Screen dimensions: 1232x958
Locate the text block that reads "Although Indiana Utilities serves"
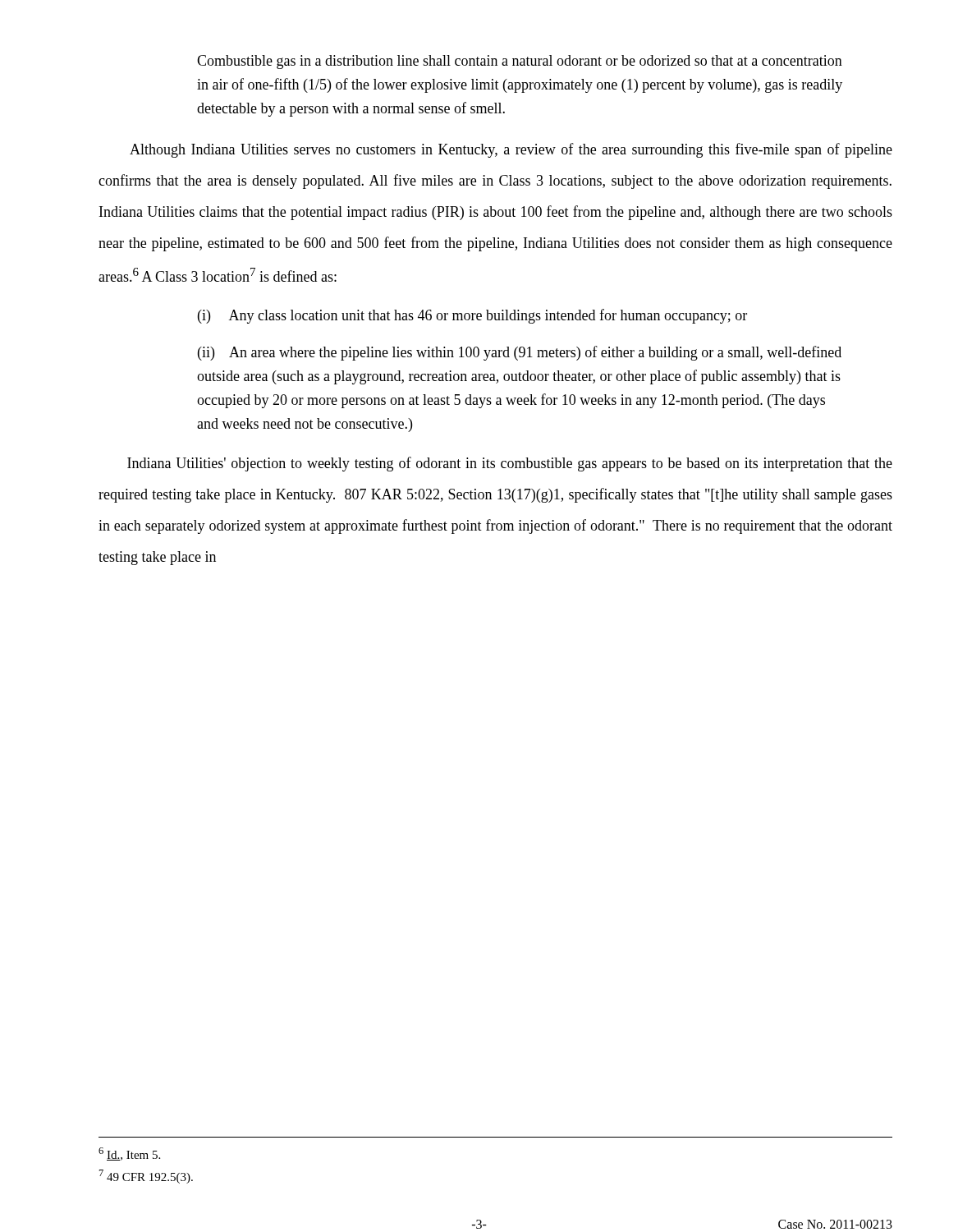pyautogui.click(x=495, y=213)
